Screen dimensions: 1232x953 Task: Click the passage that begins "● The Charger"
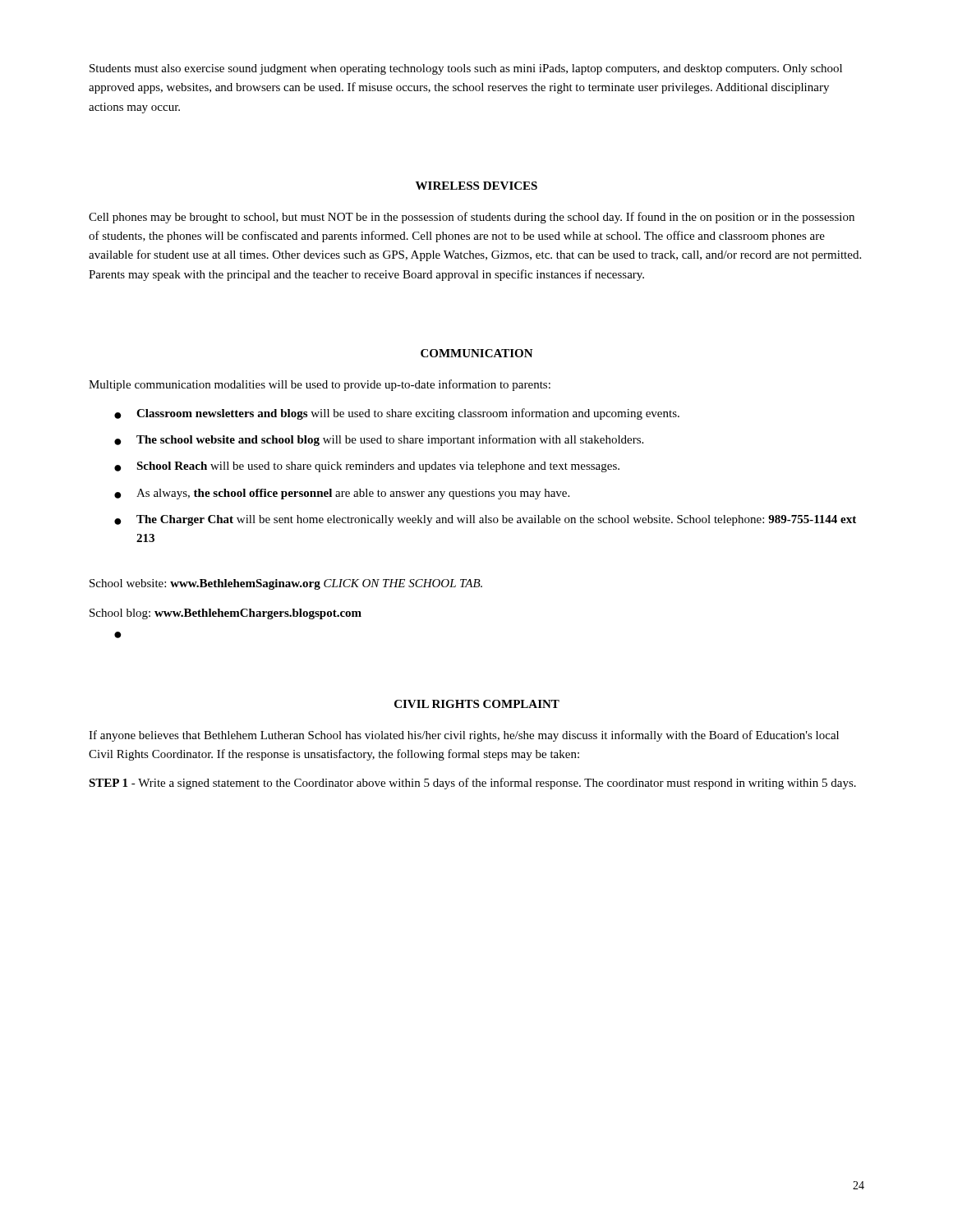tap(489, 529)
